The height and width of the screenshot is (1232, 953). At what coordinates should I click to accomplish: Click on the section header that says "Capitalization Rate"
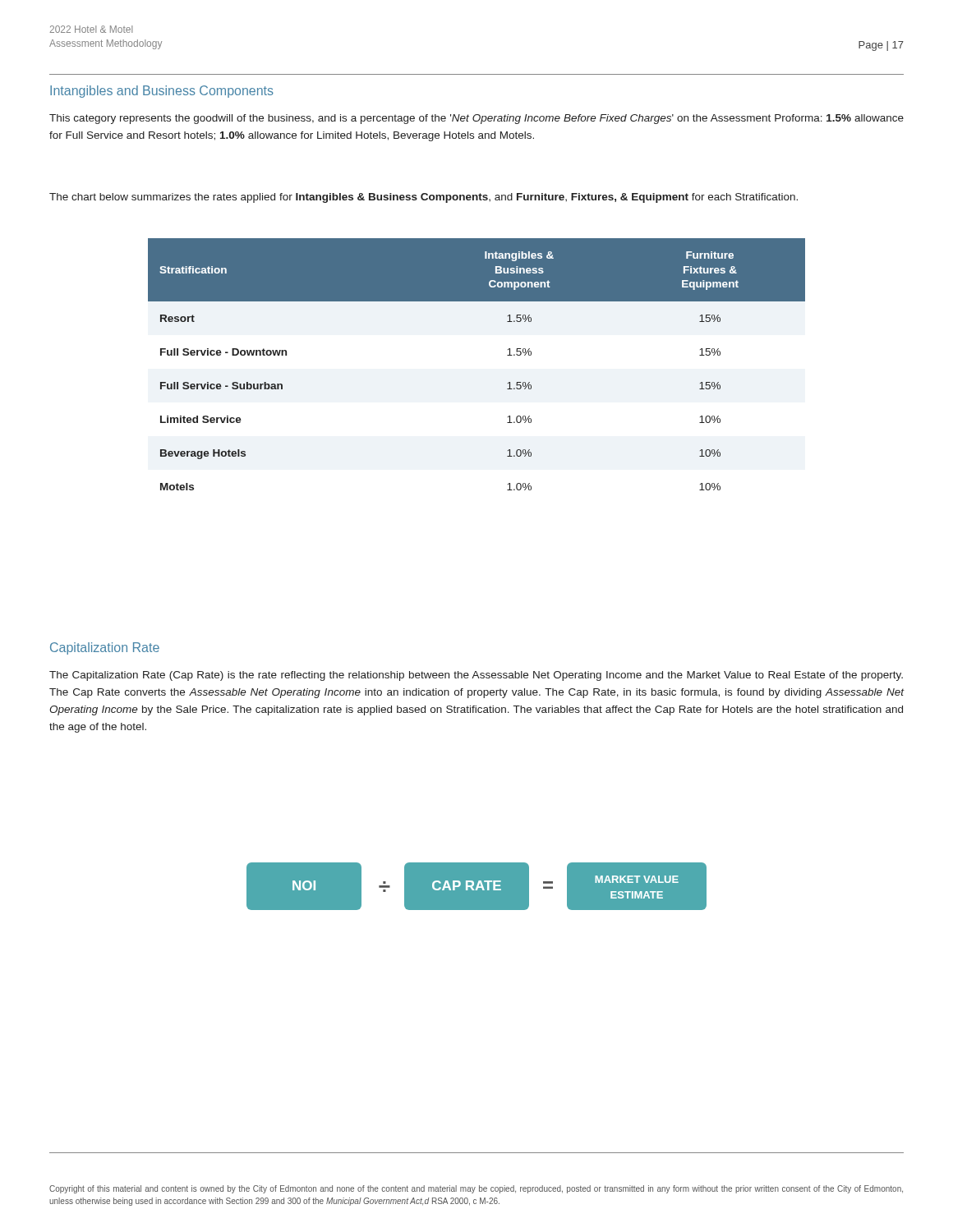[x=104, y=648]
